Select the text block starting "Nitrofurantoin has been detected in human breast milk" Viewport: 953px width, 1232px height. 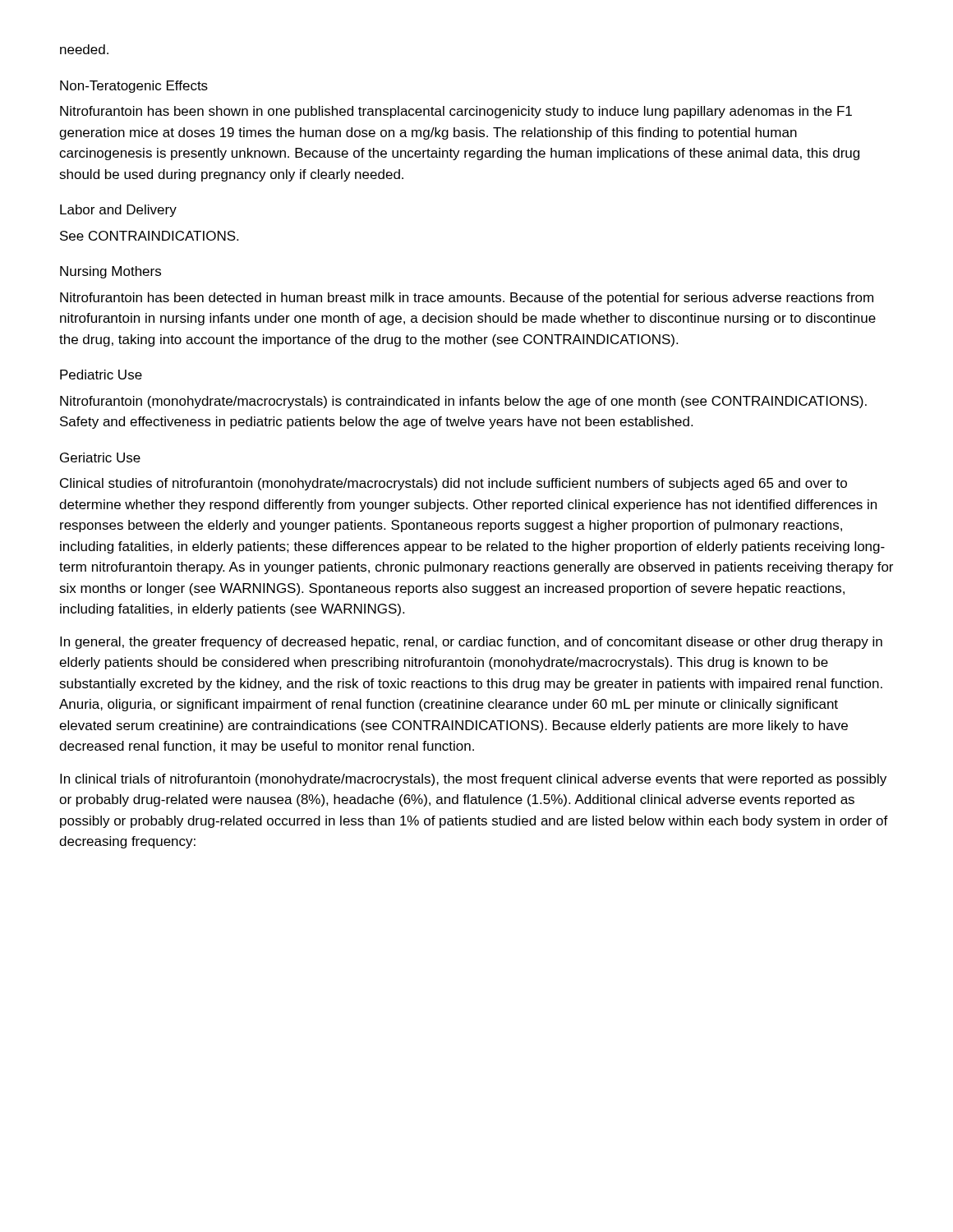point(468,318)
